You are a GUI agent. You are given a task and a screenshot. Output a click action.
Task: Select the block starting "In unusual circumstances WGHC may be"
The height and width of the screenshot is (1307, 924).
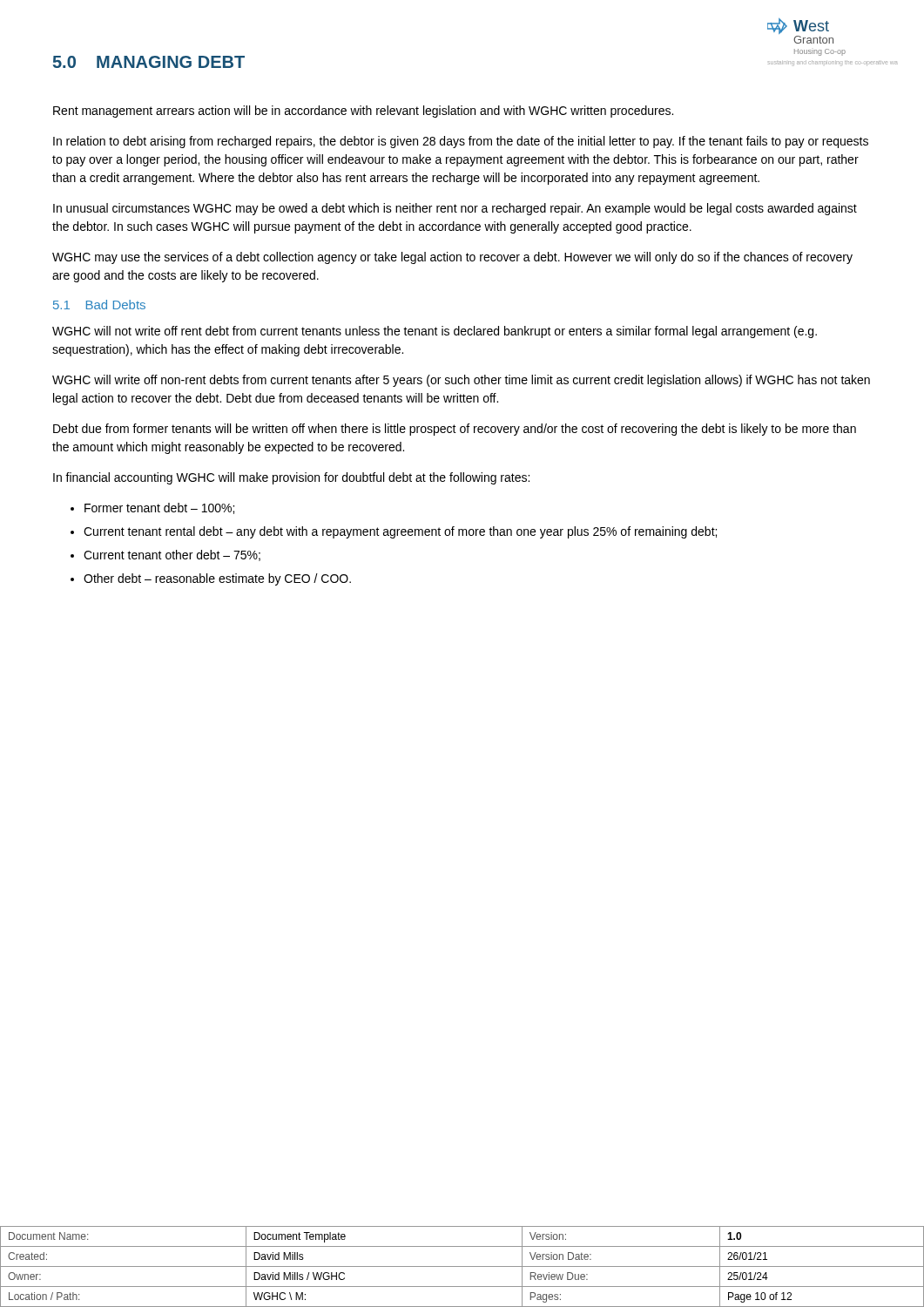462,218
